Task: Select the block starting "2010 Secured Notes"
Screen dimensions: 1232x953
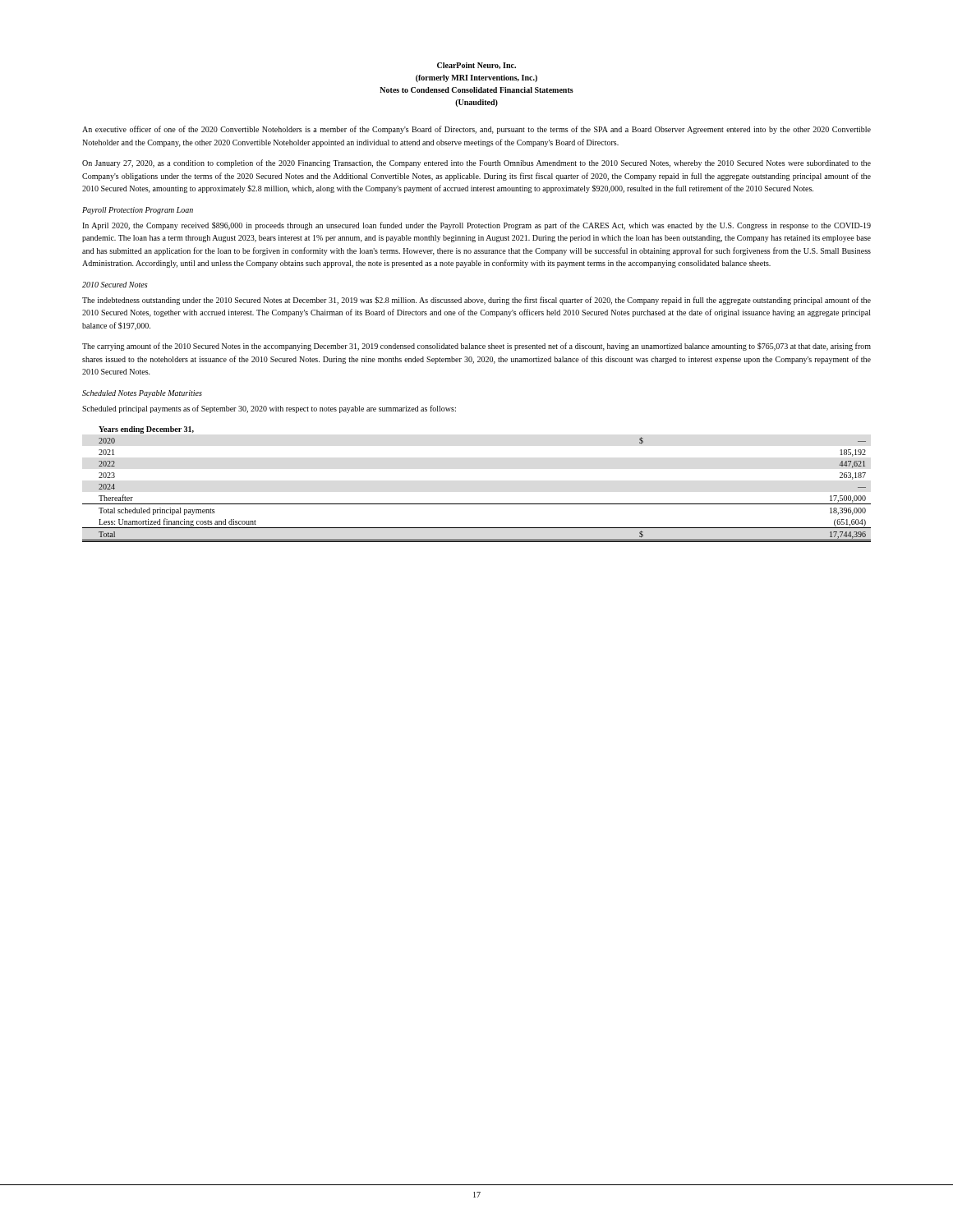Action: tap(115, 284)
